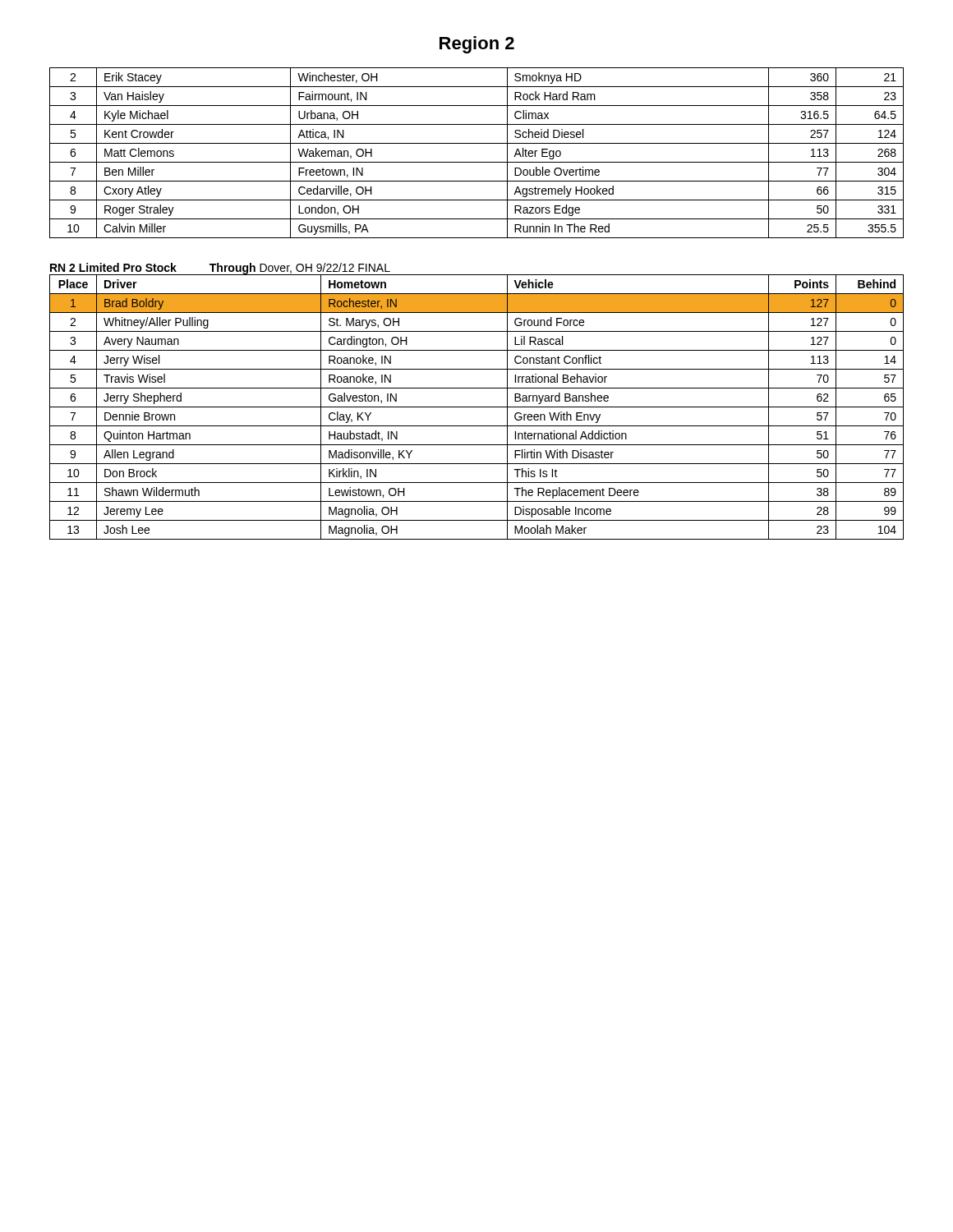This screenshot has width=953, height=1232.
Task: Select the table that reads "Disposable Income"
Action: [476, 407]
